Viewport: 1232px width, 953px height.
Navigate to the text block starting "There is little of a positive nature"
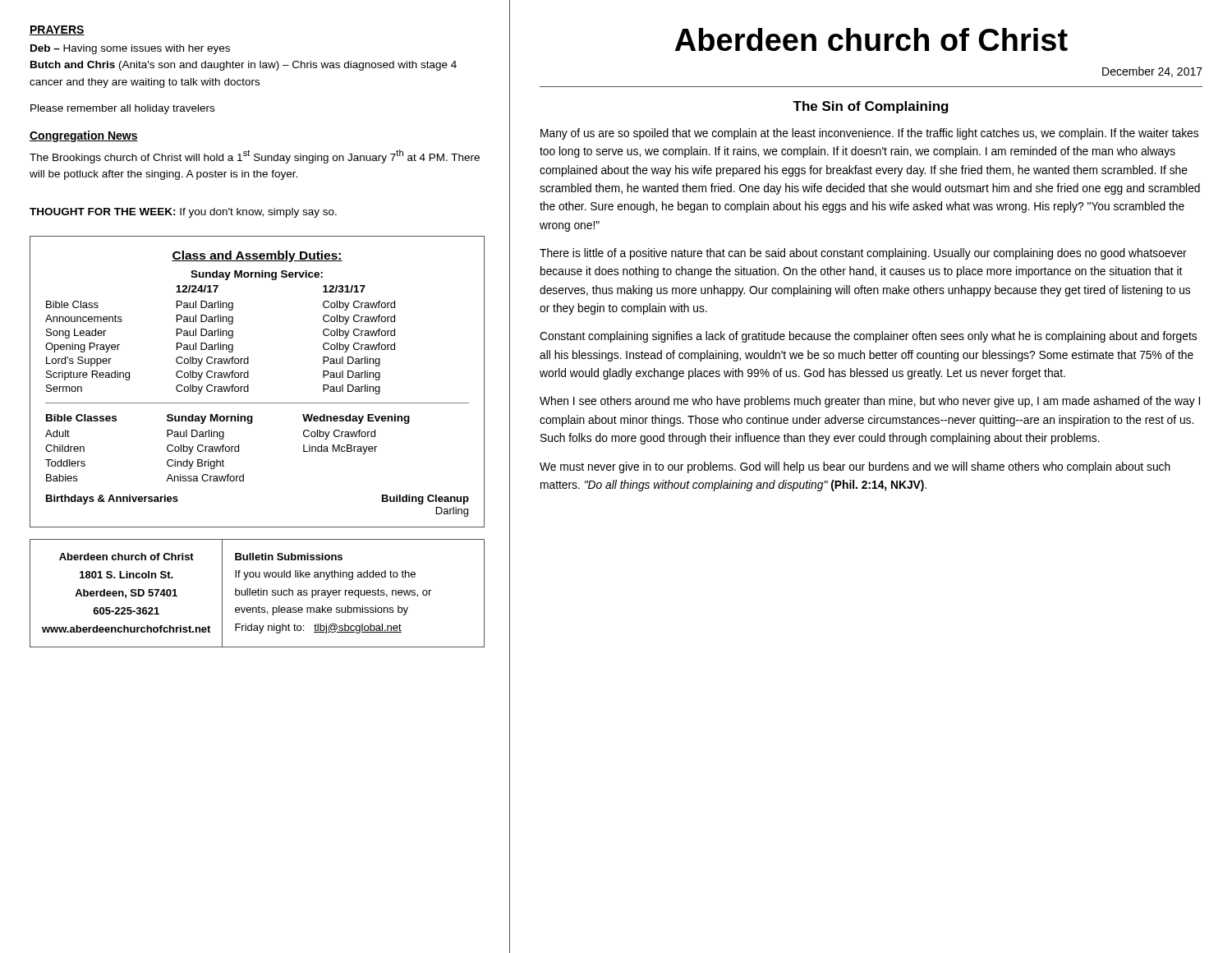click(865, 281)
